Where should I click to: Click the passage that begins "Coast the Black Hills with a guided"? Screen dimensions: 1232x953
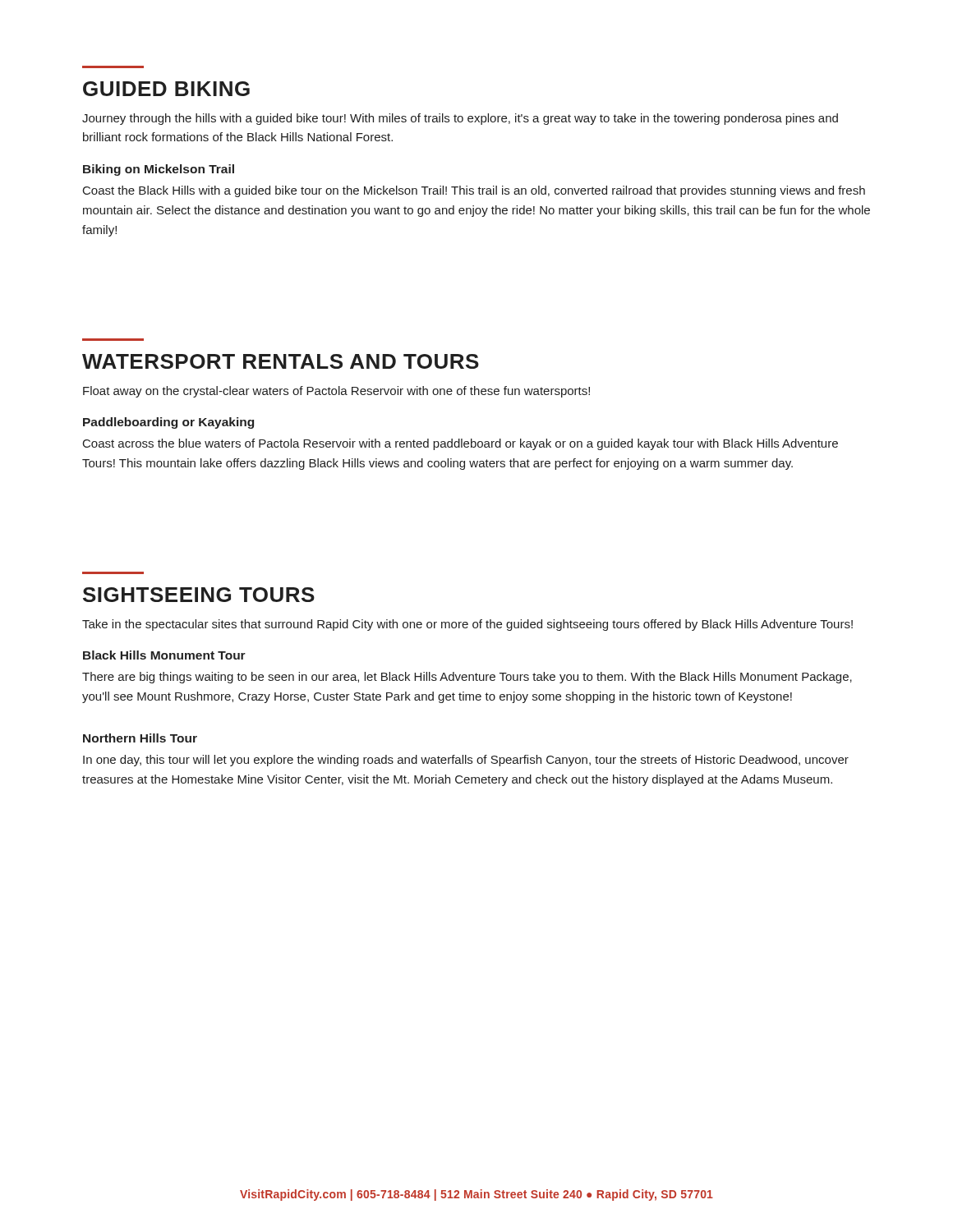click(476, 210)
